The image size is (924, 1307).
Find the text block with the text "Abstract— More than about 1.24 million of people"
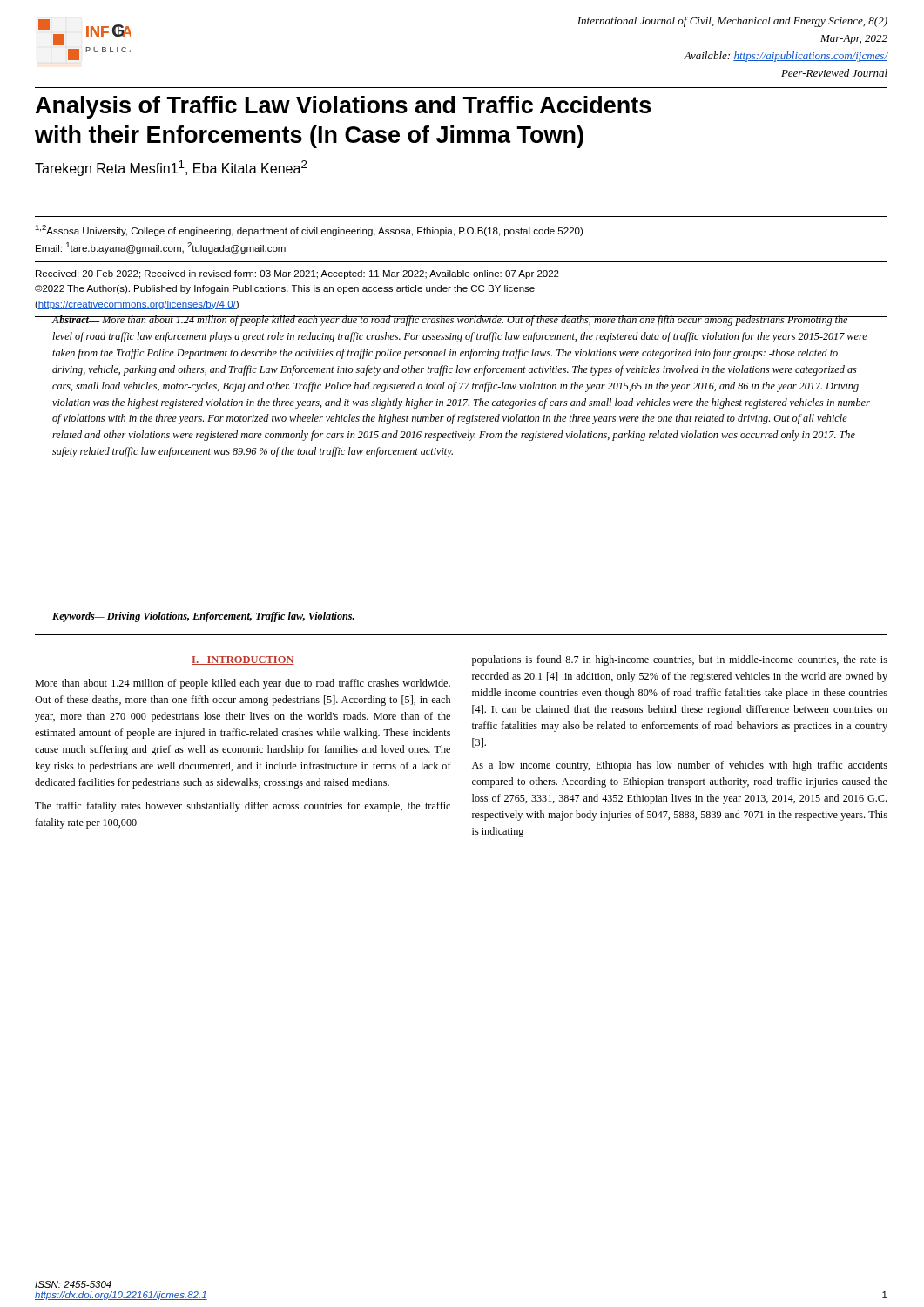tap(461, 386)
